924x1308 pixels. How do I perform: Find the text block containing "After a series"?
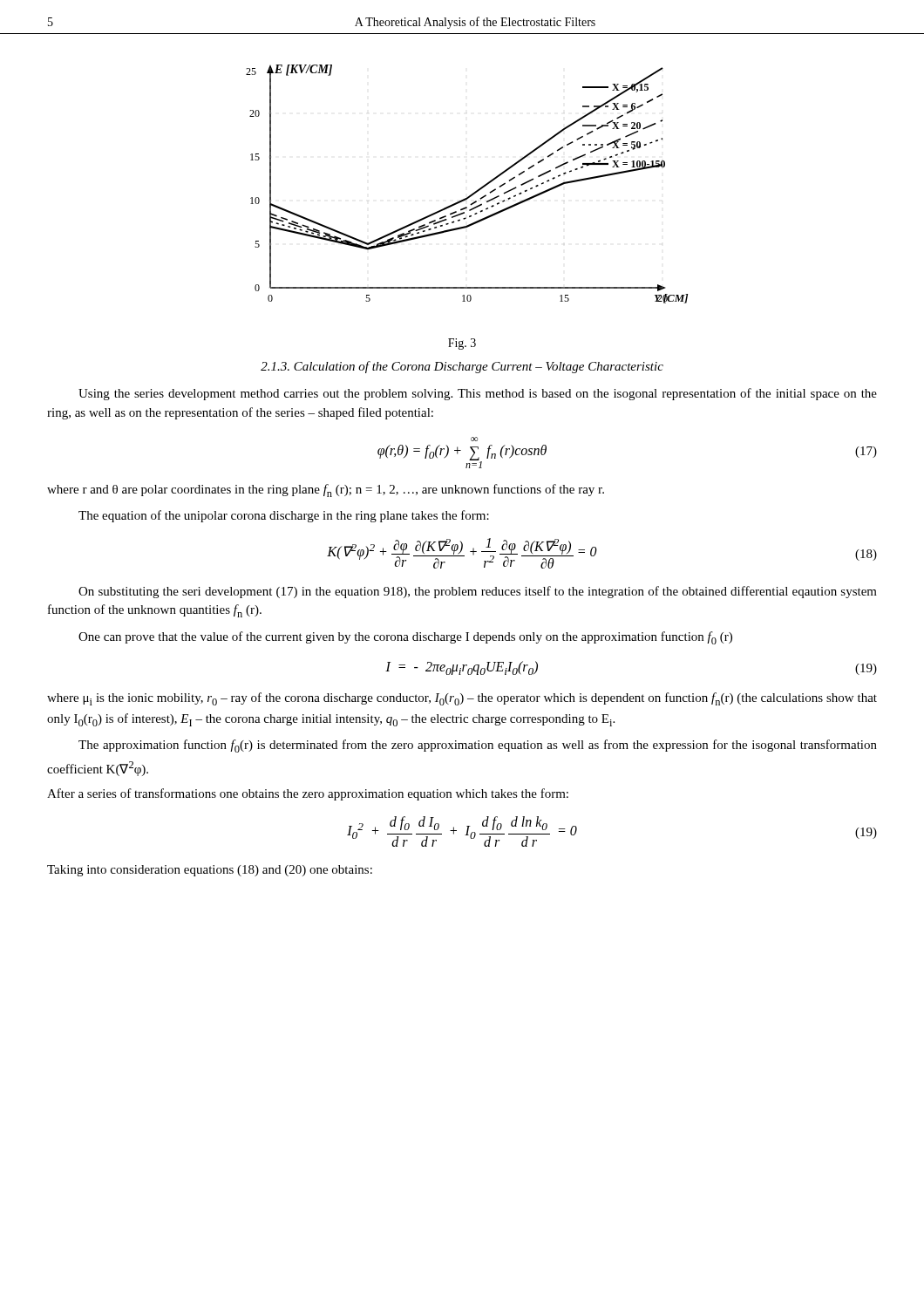[308, 793]
